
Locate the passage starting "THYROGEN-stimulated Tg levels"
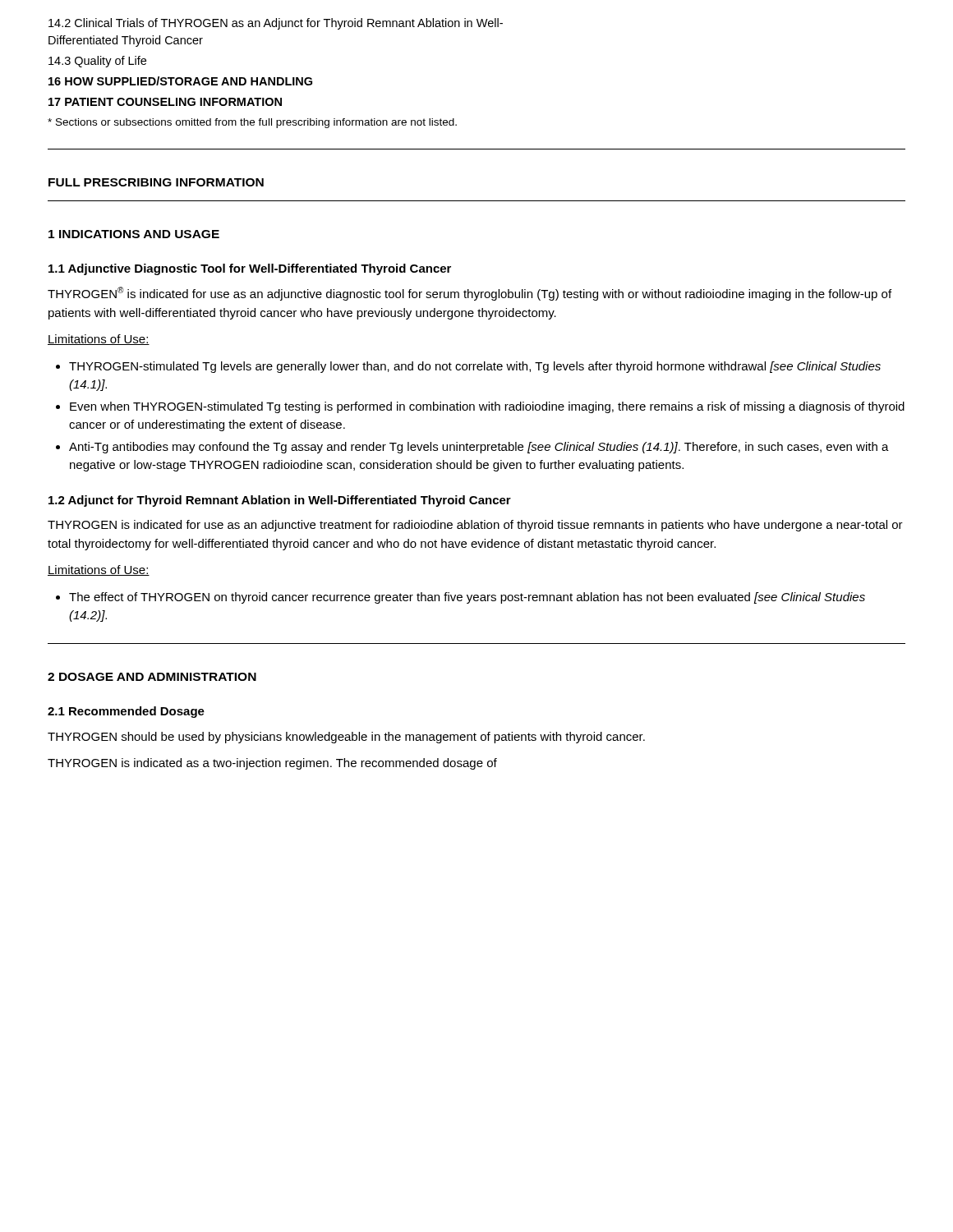[476, 376]
